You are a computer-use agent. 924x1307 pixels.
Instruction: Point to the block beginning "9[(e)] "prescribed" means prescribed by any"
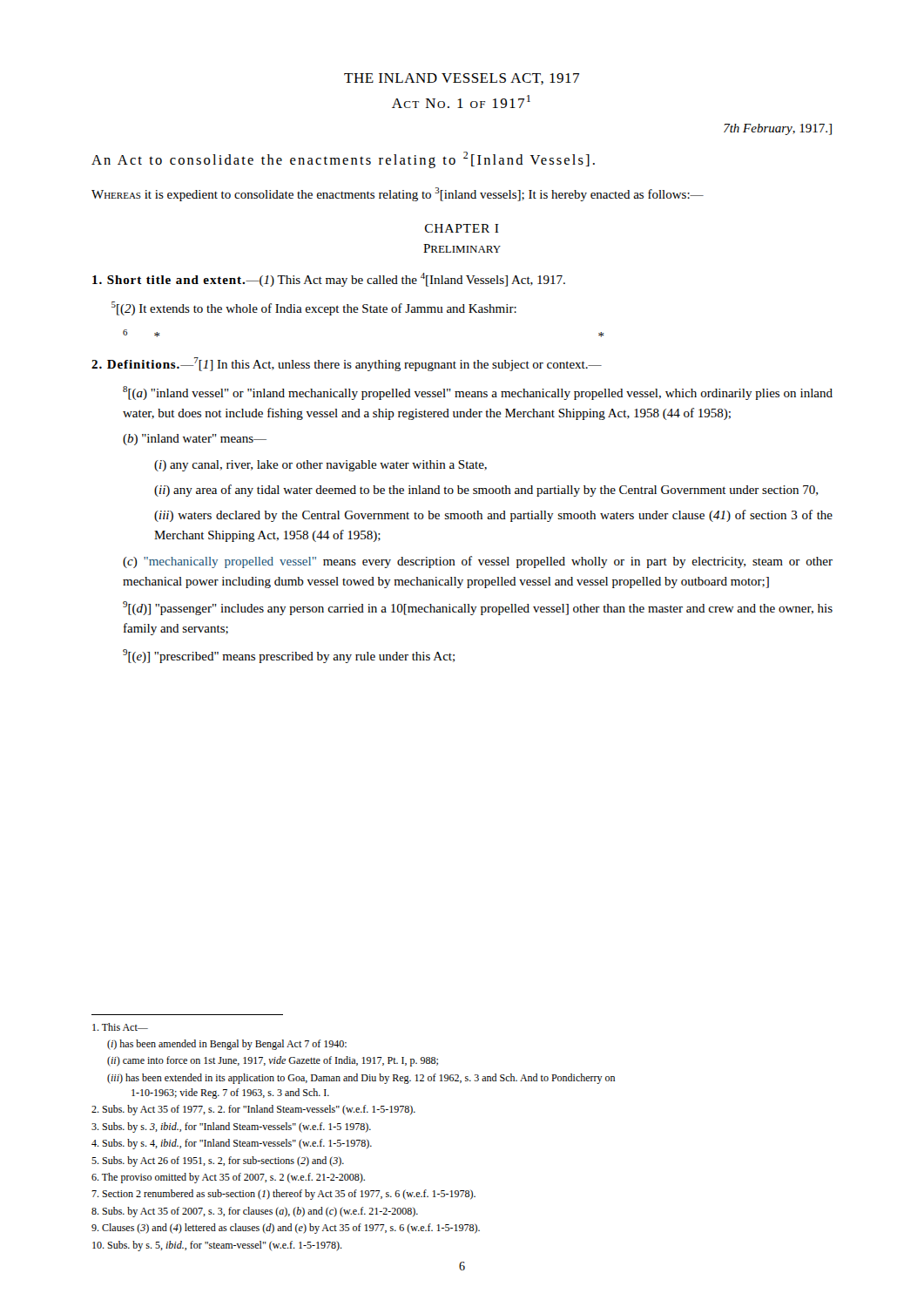coord(289,654)
